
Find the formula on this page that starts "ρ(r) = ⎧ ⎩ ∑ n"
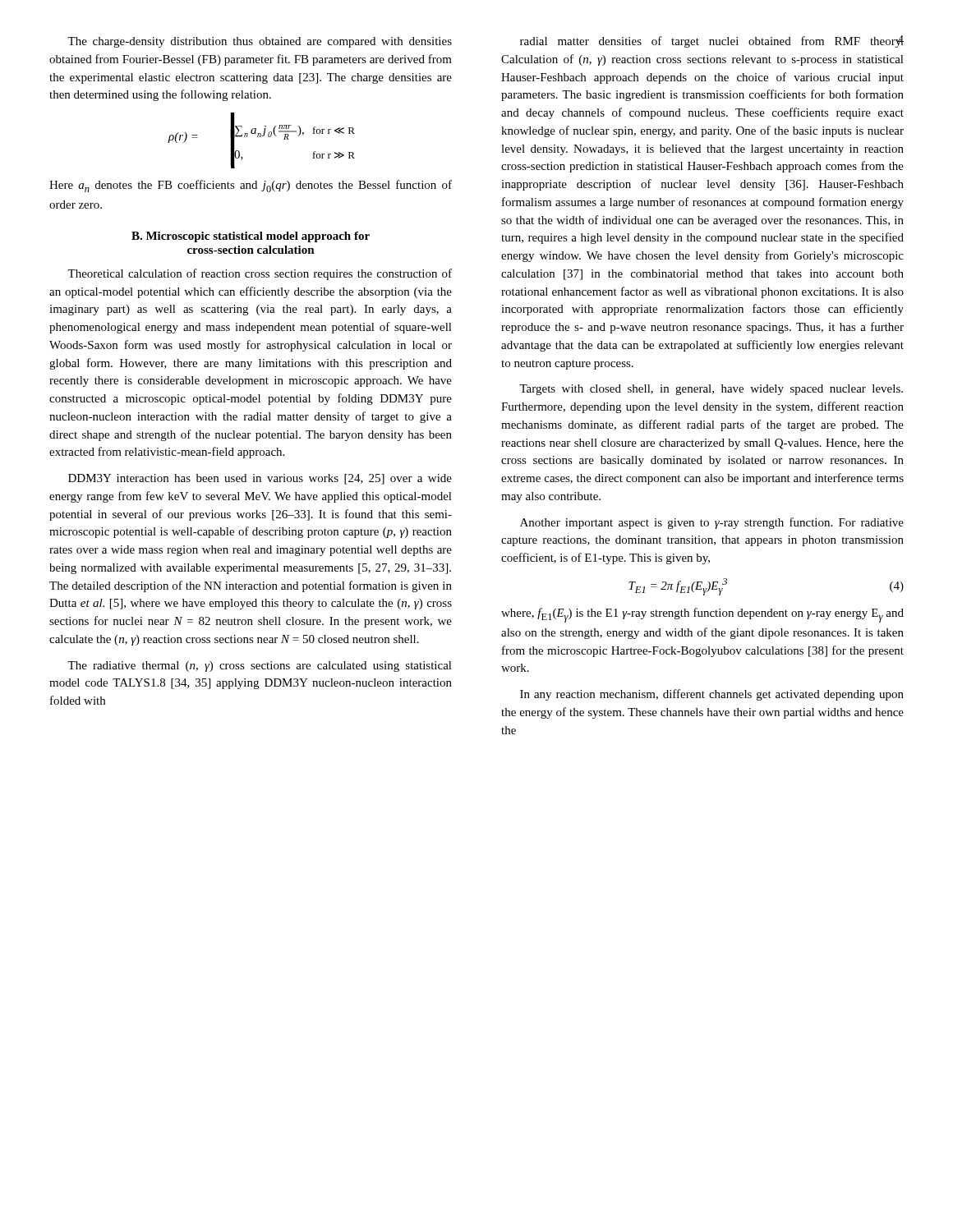251,140
